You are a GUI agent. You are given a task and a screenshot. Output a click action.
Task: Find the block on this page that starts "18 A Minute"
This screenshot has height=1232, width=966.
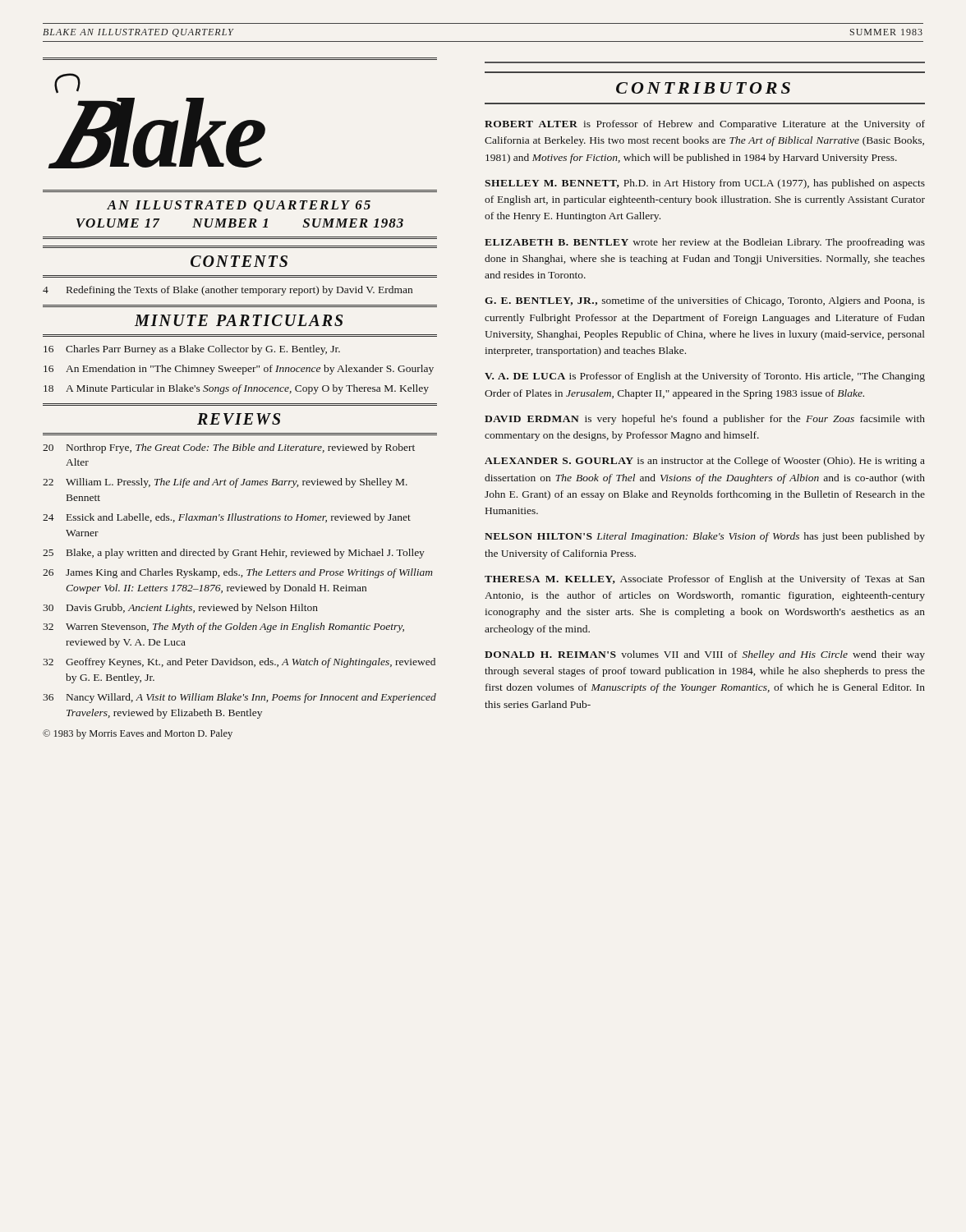240,389
